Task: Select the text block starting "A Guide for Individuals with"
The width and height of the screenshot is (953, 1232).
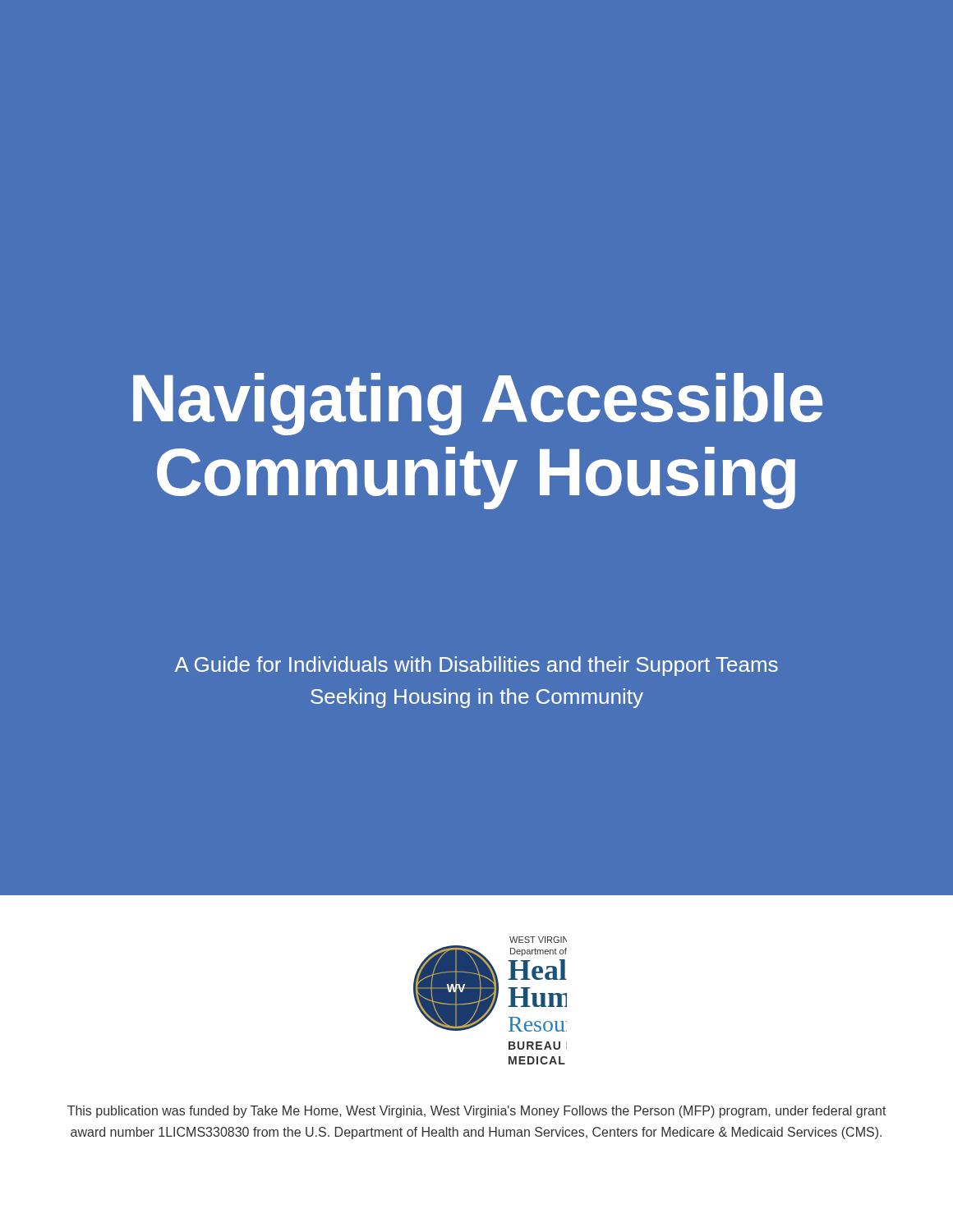Action: pos(476,681)
